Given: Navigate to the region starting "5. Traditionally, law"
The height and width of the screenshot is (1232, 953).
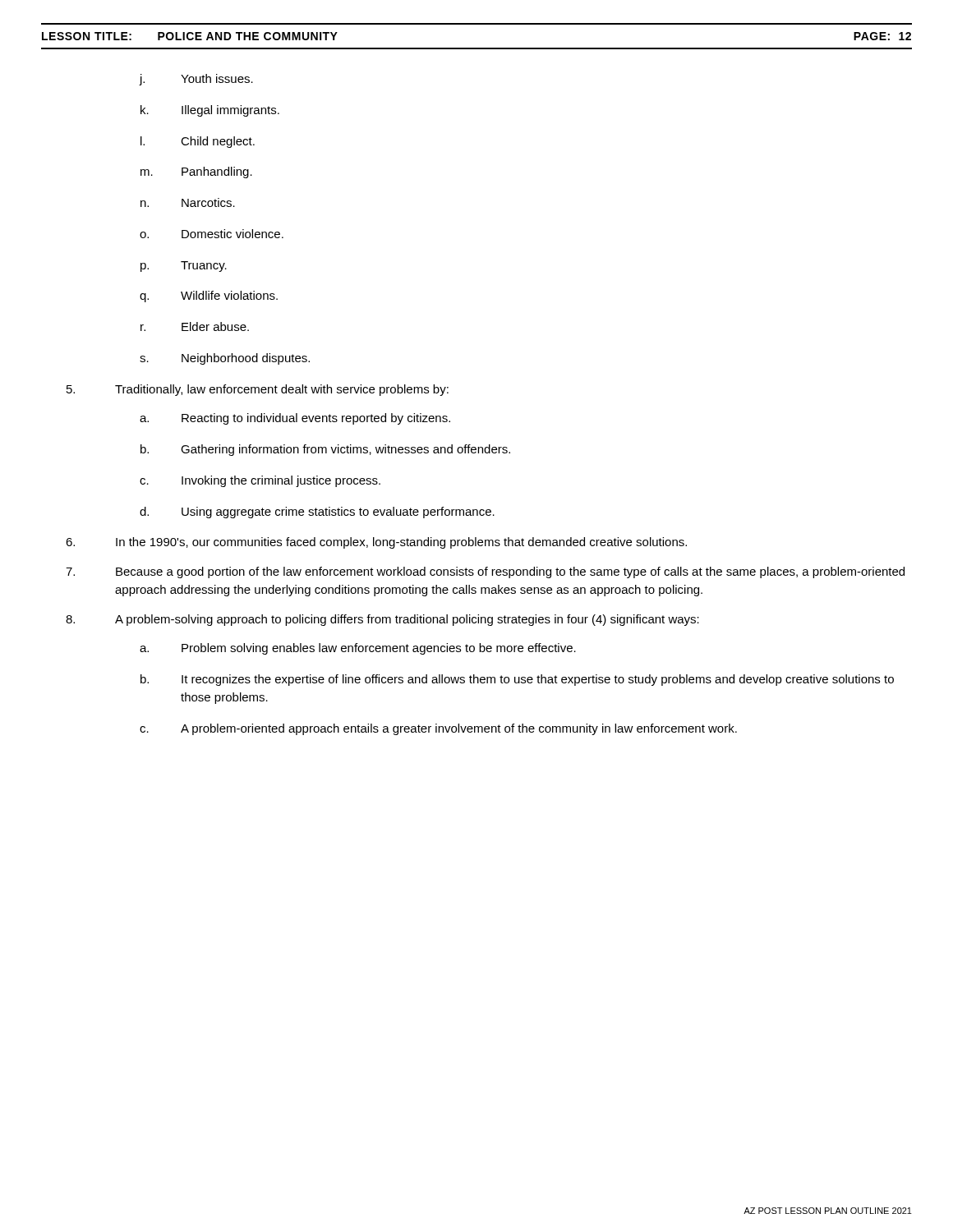Looking at the screenshot, I should click(253, 389).
